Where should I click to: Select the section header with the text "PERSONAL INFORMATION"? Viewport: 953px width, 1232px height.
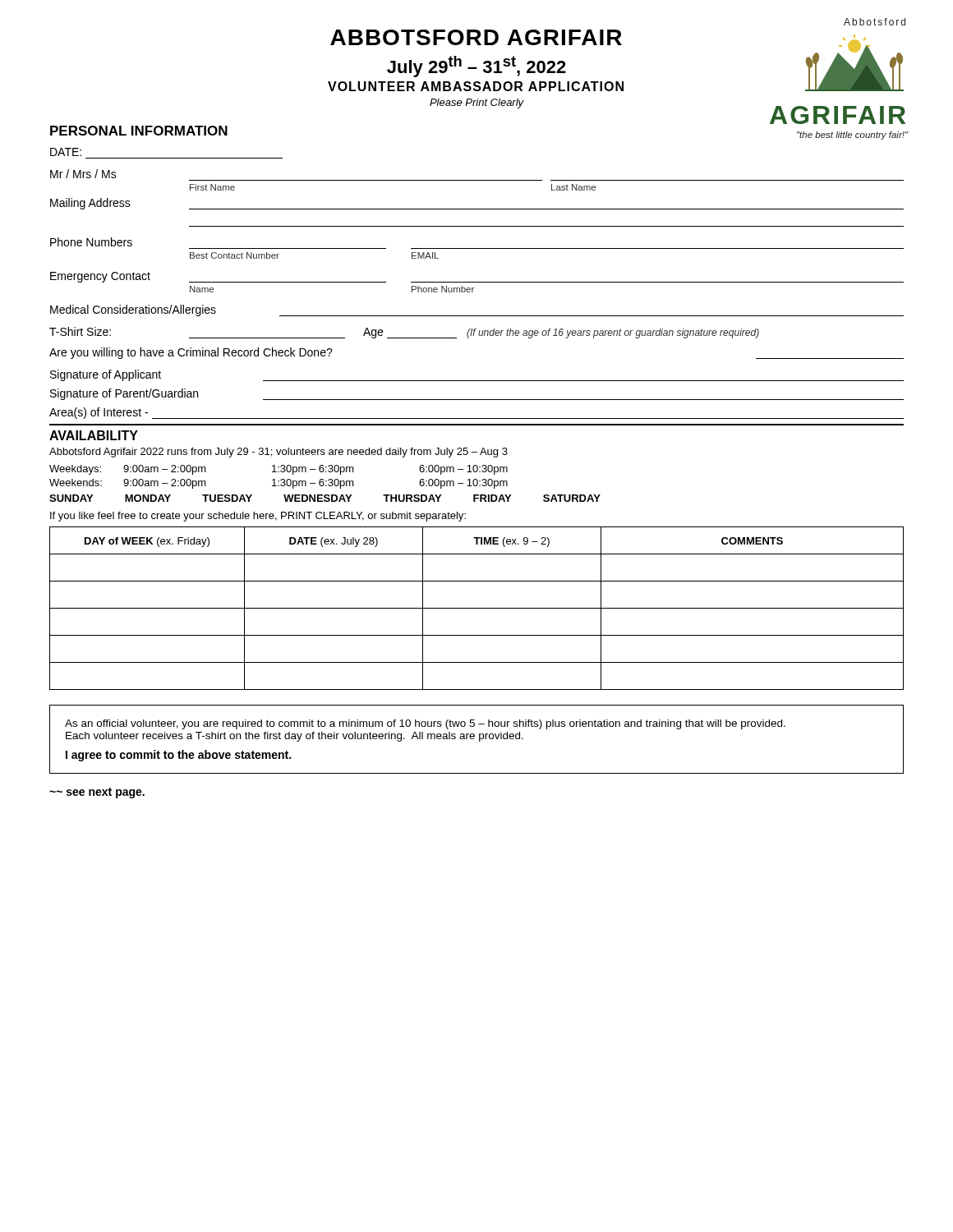139,131
